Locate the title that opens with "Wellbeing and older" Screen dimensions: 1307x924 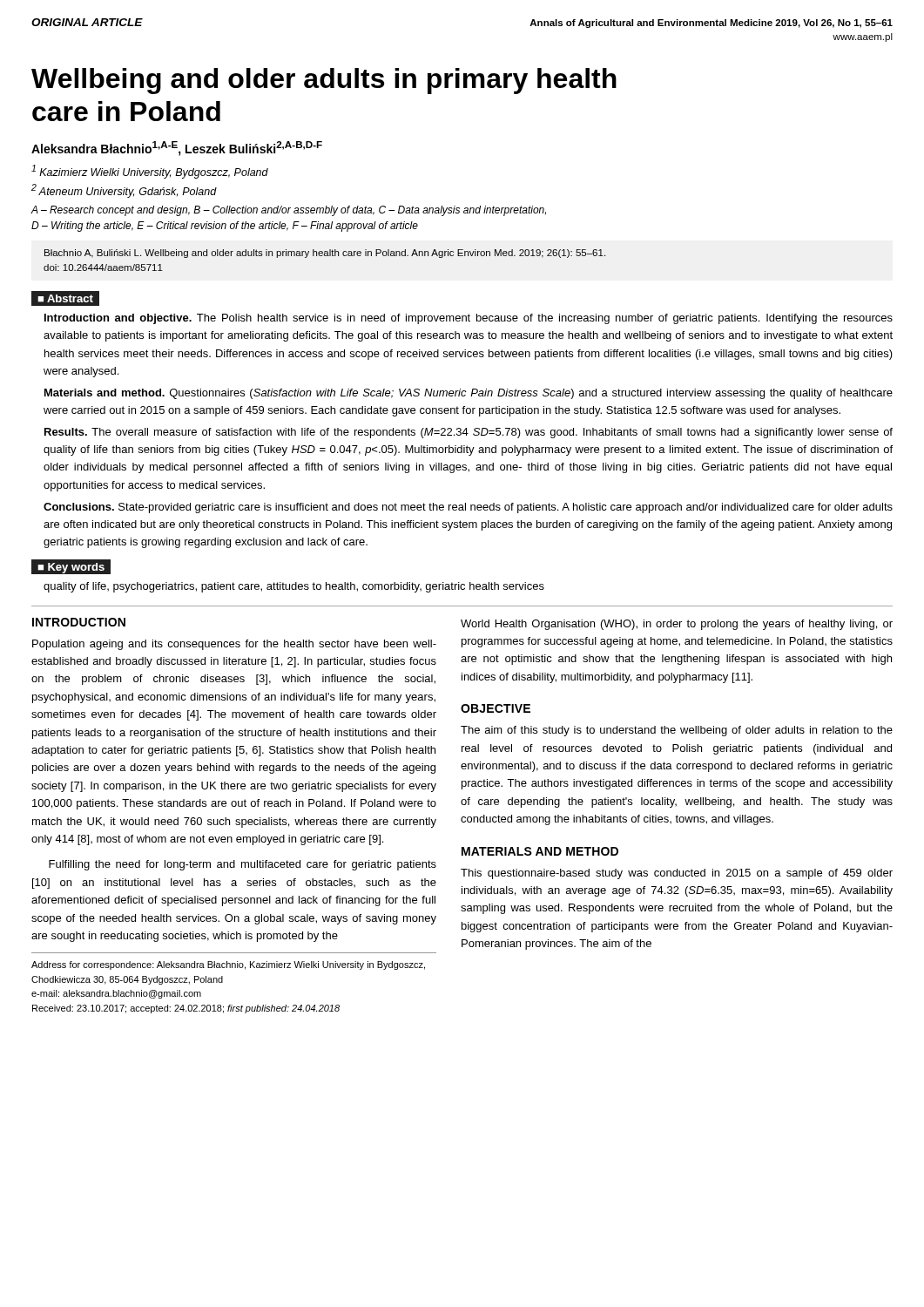(x=462, y=96)
